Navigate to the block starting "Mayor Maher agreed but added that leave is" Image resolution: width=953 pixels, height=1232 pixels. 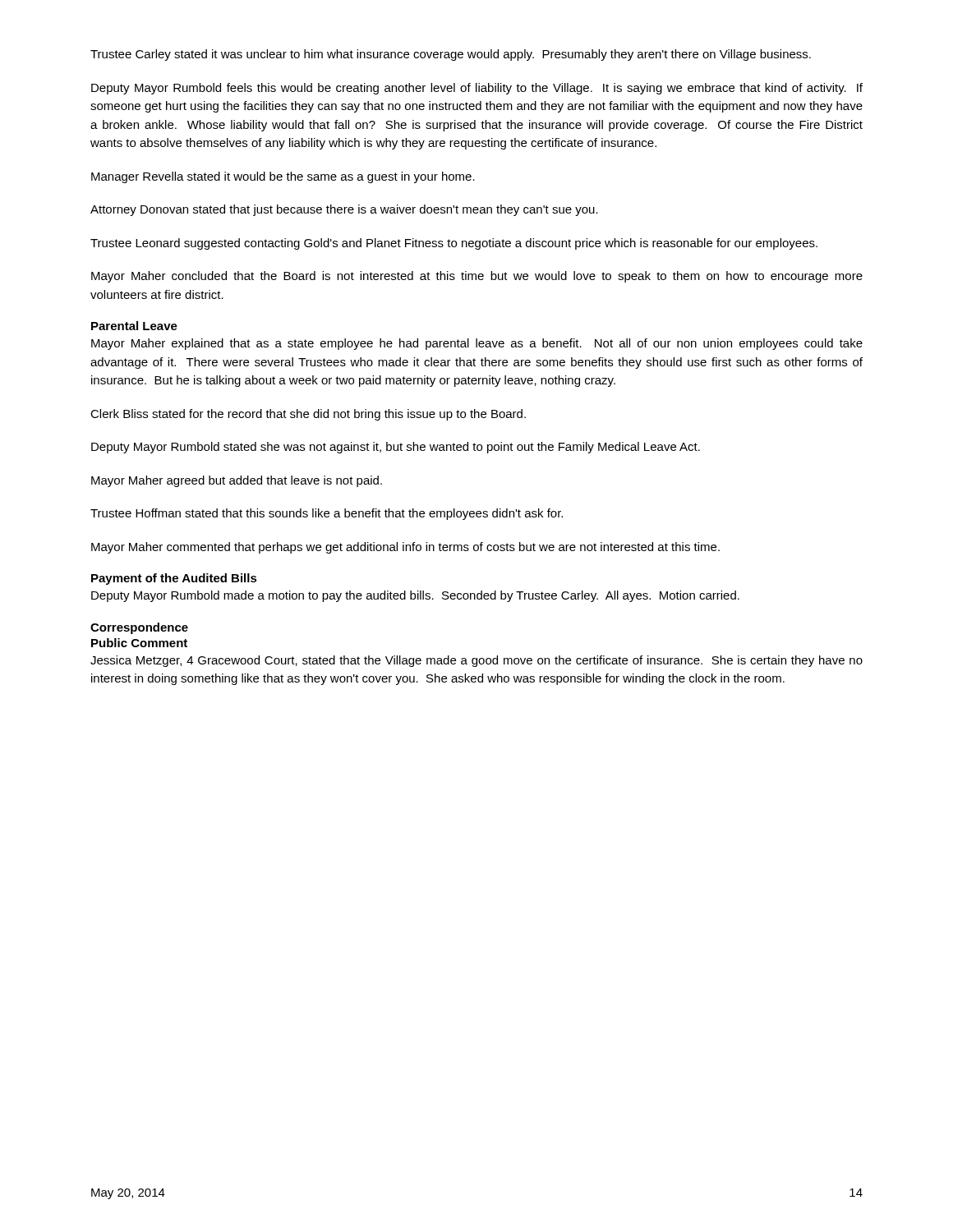coord(237,480)
